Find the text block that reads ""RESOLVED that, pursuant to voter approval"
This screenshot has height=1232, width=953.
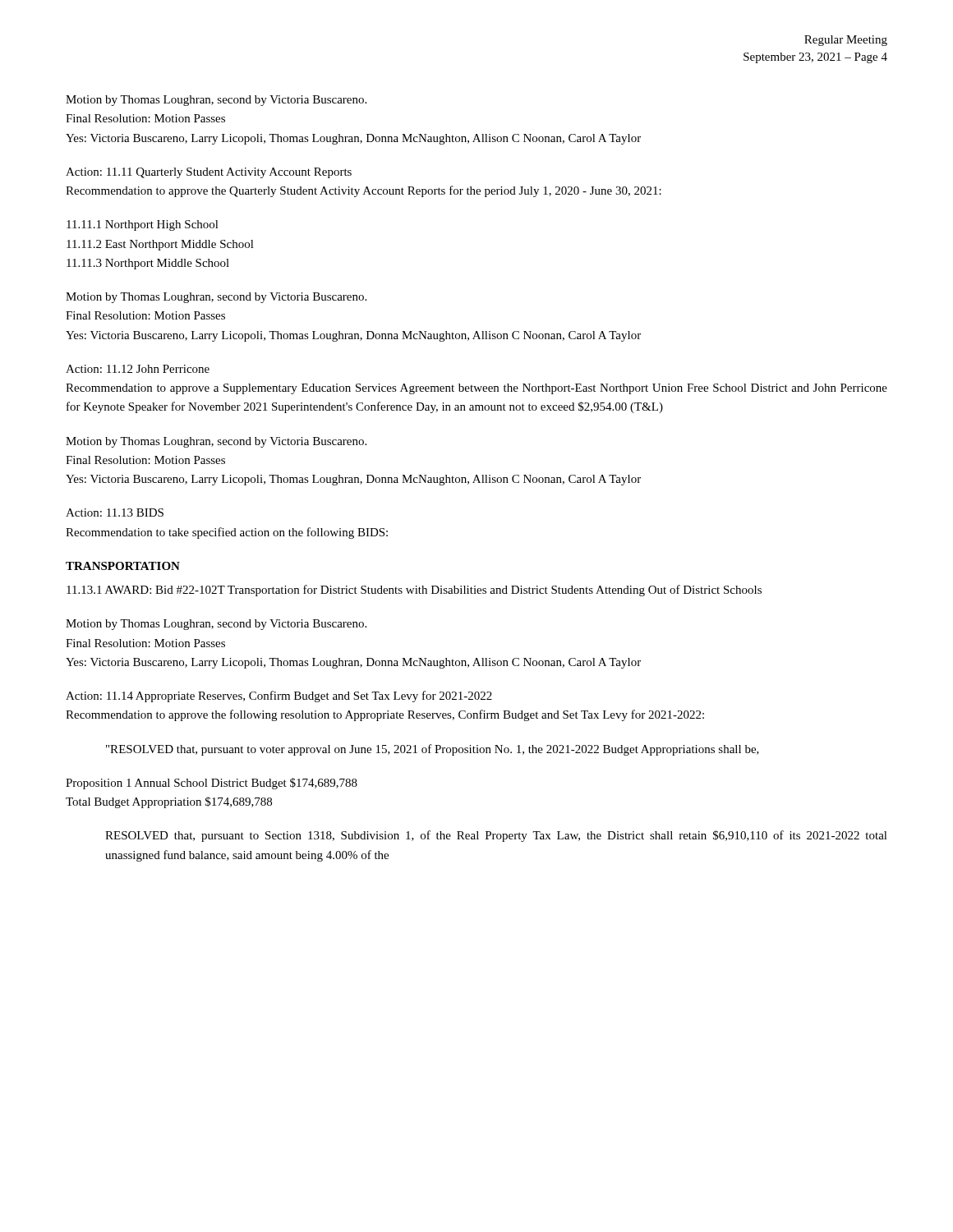(496, 749)
